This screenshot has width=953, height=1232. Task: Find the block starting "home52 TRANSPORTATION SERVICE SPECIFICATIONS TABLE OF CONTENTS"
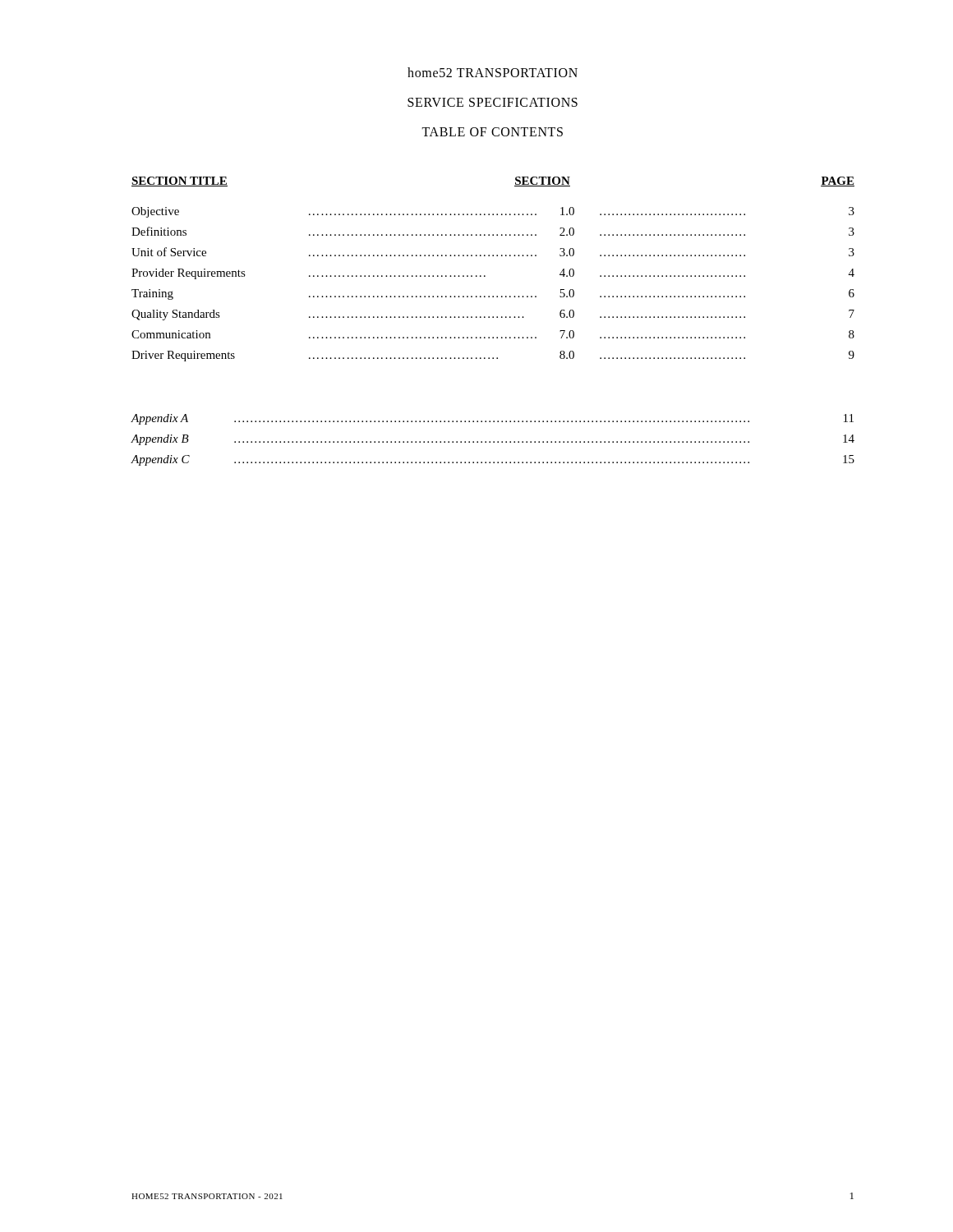click(493, 103)
